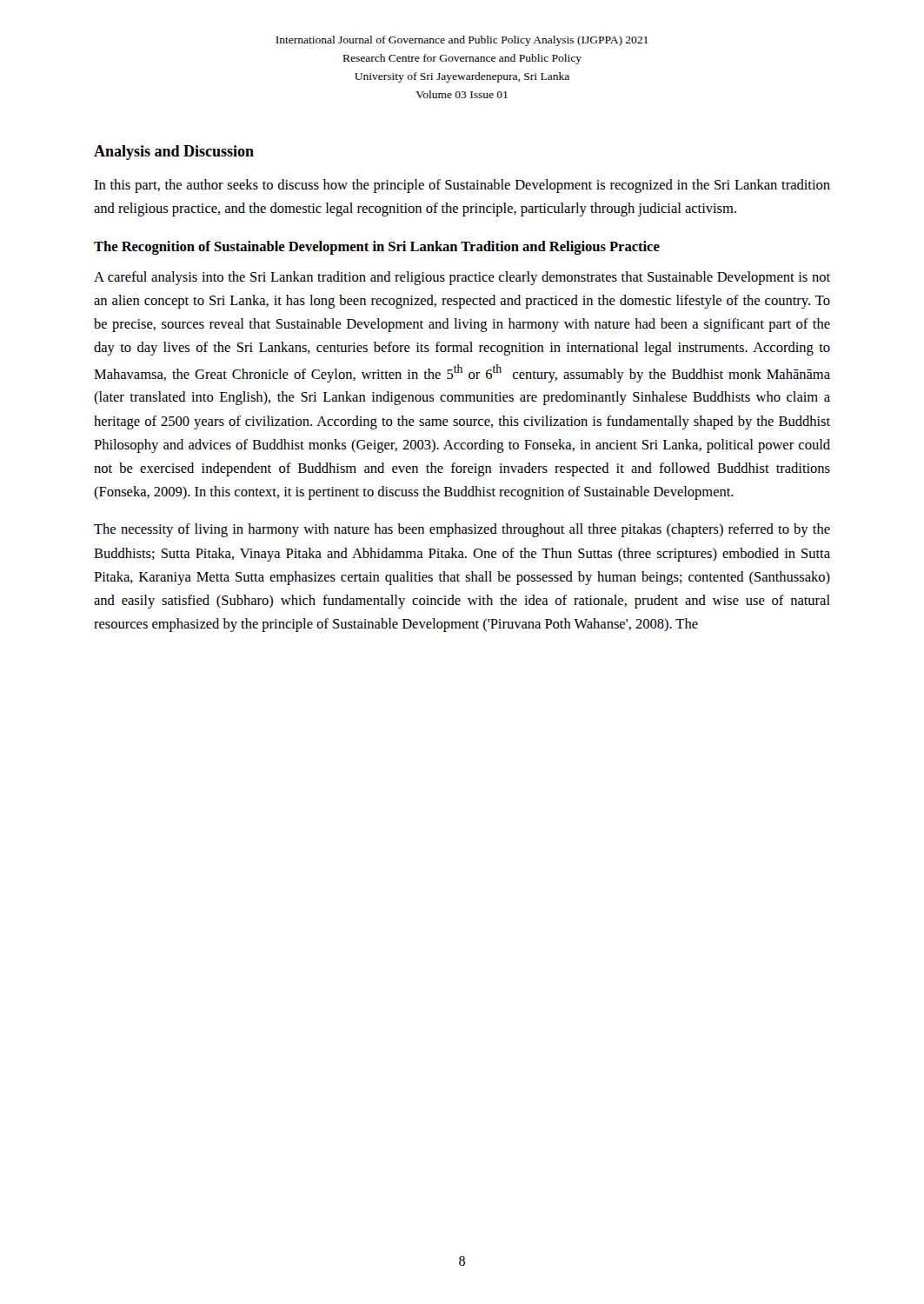Click the section header that begins "The Recognition of Sustainable Development in"
The height and width of the screenshot is (1304, 924).
[377, 247]
